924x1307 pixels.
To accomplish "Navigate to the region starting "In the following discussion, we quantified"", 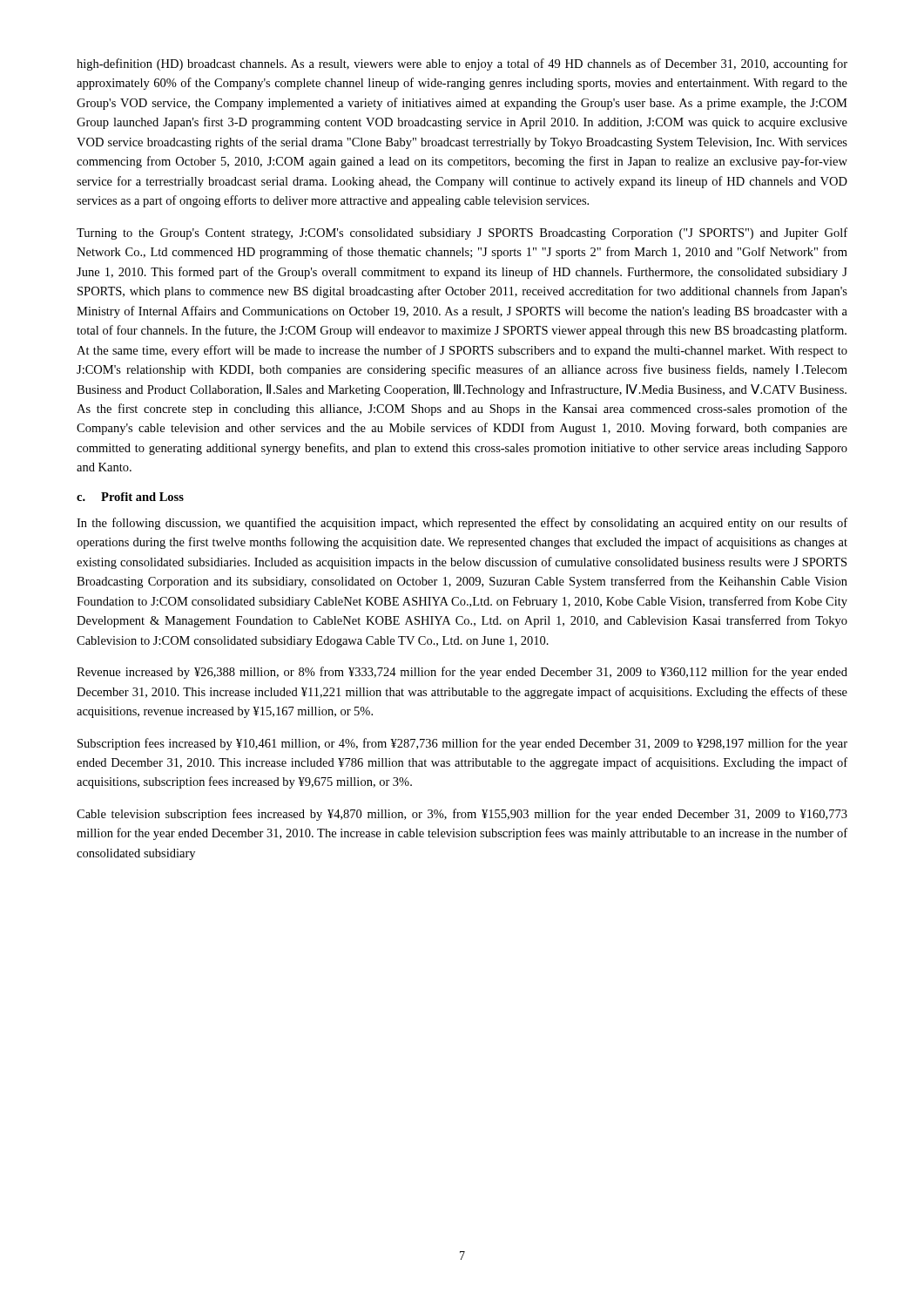I will point(462,582).
